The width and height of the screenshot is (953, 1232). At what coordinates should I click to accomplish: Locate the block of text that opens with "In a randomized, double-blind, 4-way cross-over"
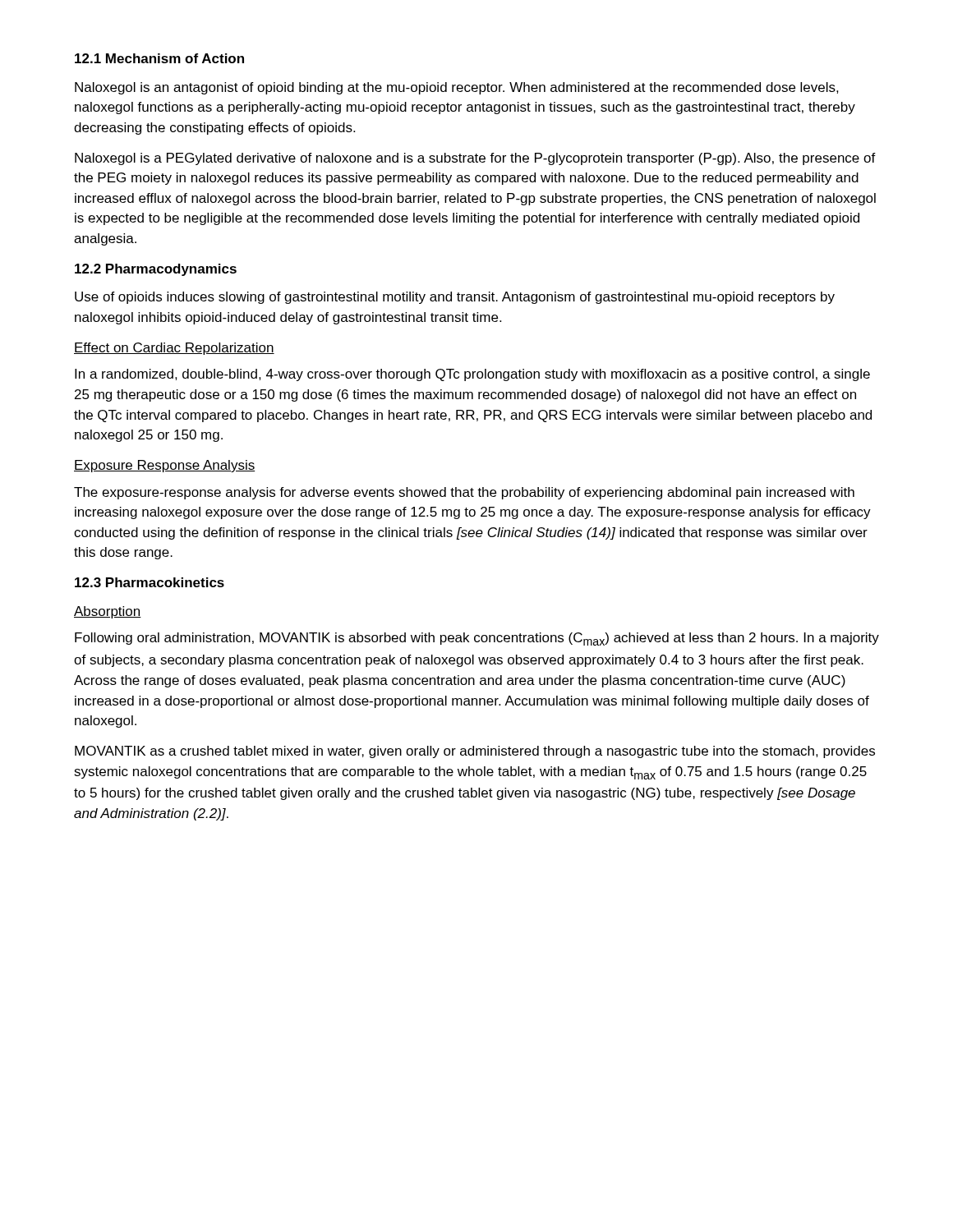476,405
